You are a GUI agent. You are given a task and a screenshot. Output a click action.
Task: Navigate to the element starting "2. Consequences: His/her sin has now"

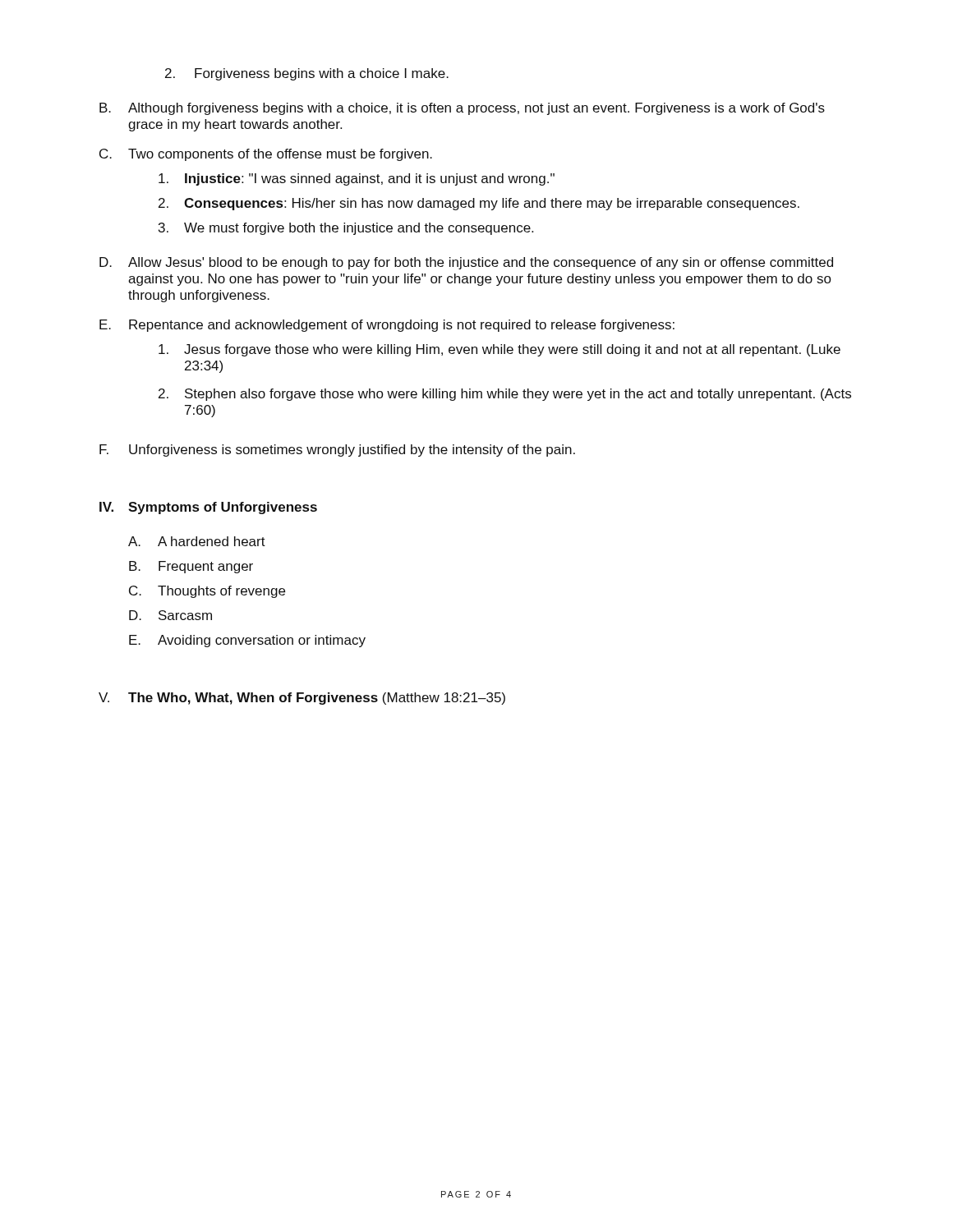[x=479, y=204]
